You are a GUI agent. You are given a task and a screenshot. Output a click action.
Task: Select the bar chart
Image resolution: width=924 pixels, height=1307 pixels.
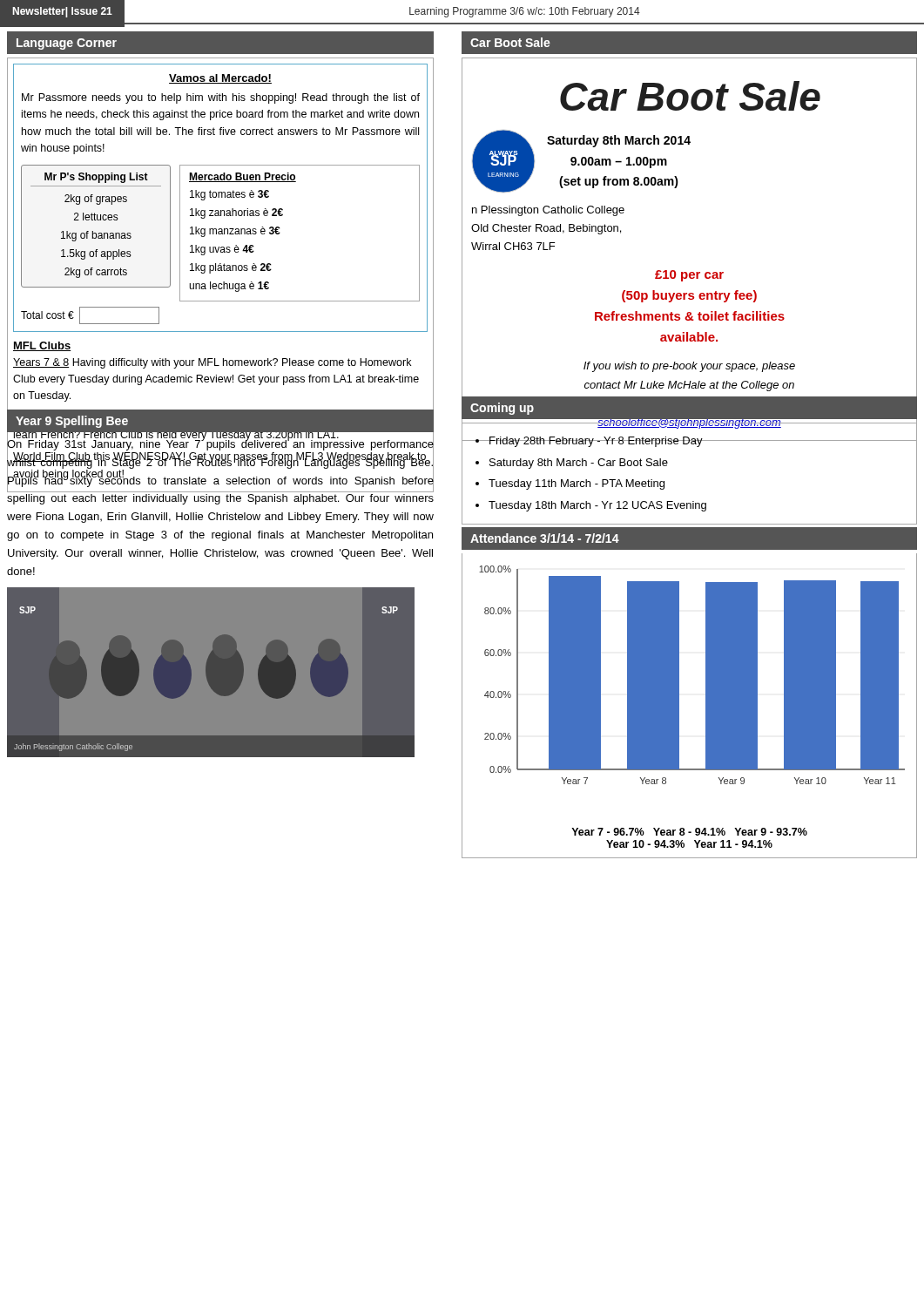click(689, 692)
